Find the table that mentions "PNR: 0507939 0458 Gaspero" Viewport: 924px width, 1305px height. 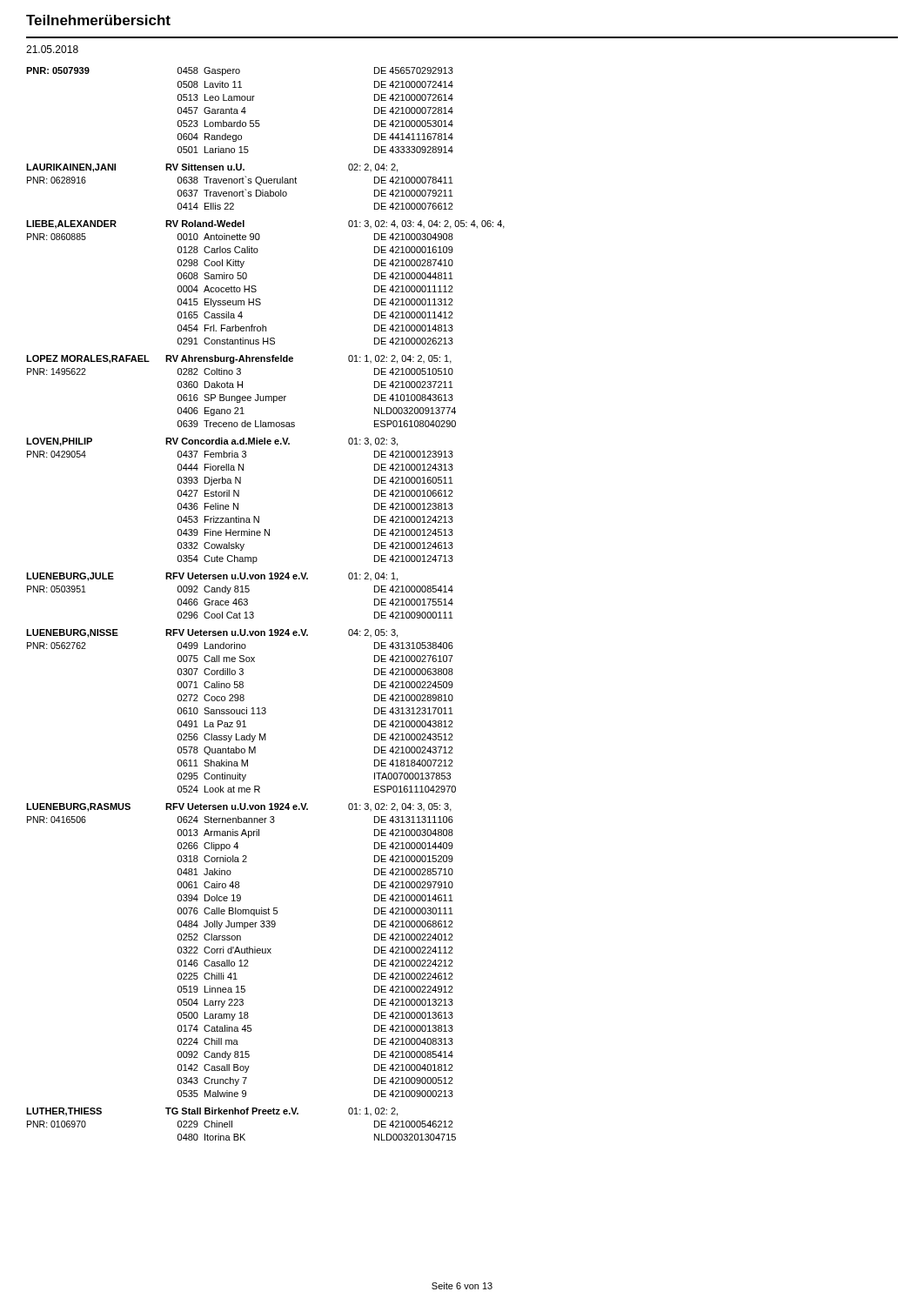coord(462,667)
